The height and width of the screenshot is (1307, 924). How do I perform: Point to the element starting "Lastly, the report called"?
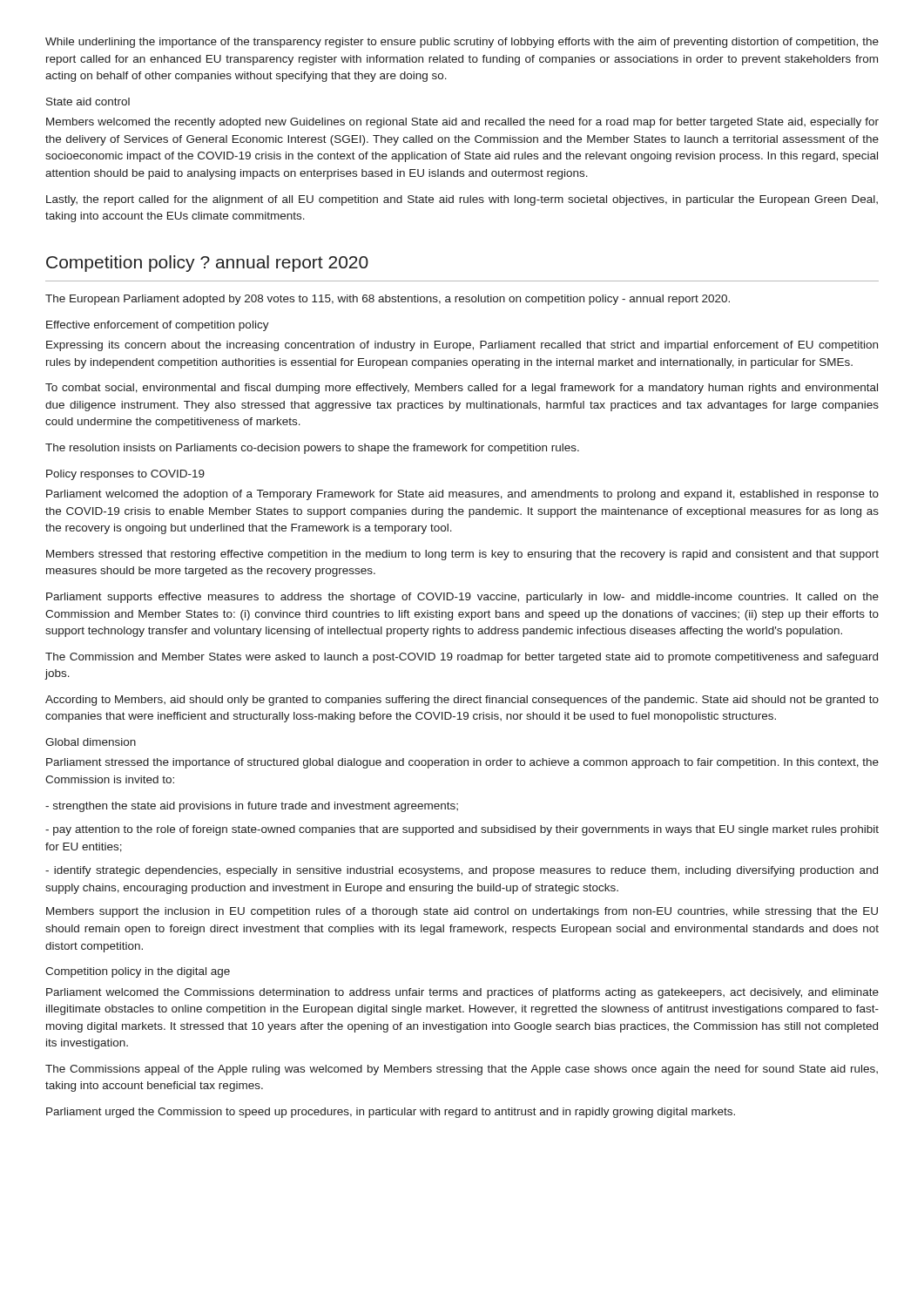pos(462,207)
